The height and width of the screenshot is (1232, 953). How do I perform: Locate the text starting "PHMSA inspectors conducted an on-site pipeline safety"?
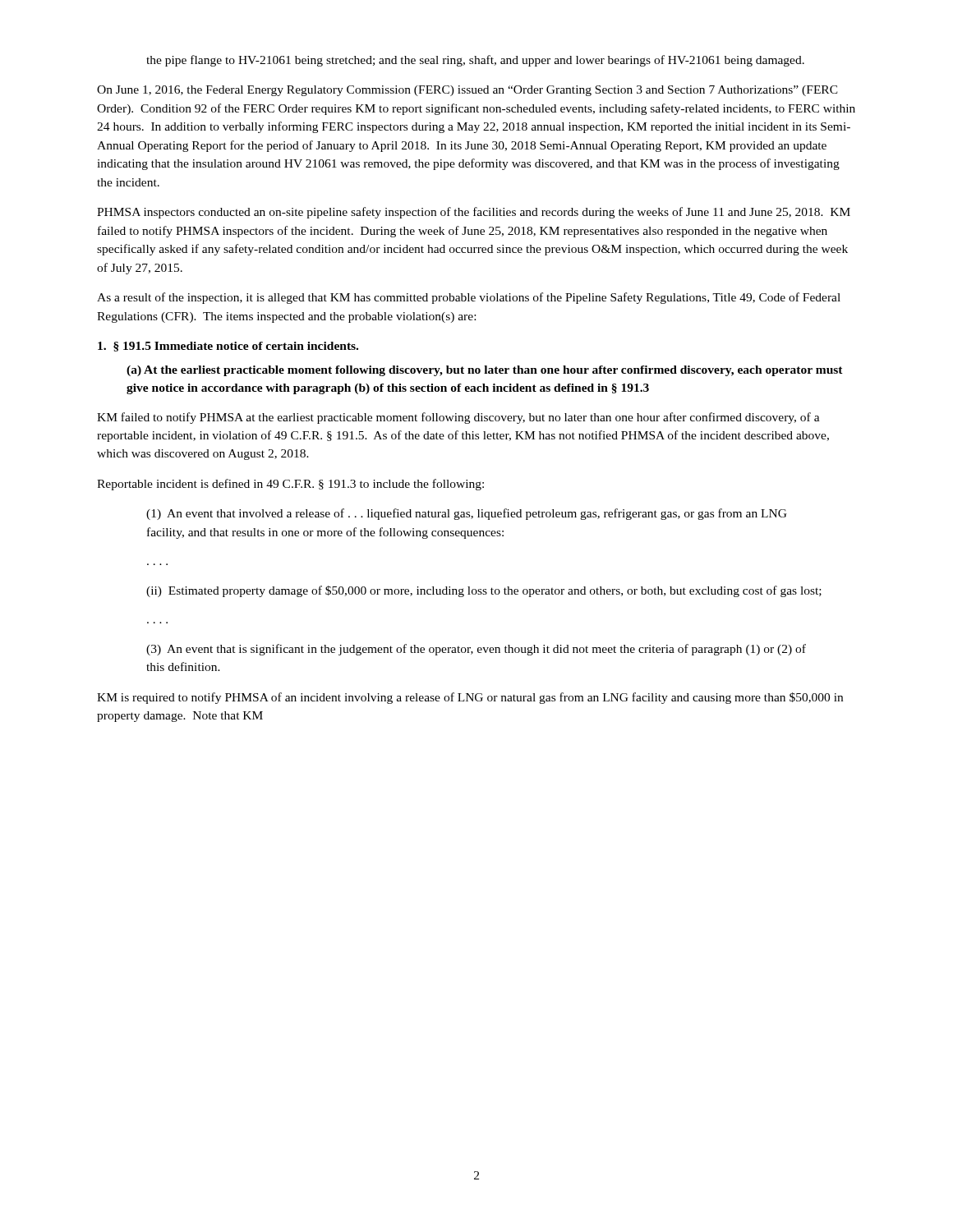476,240
